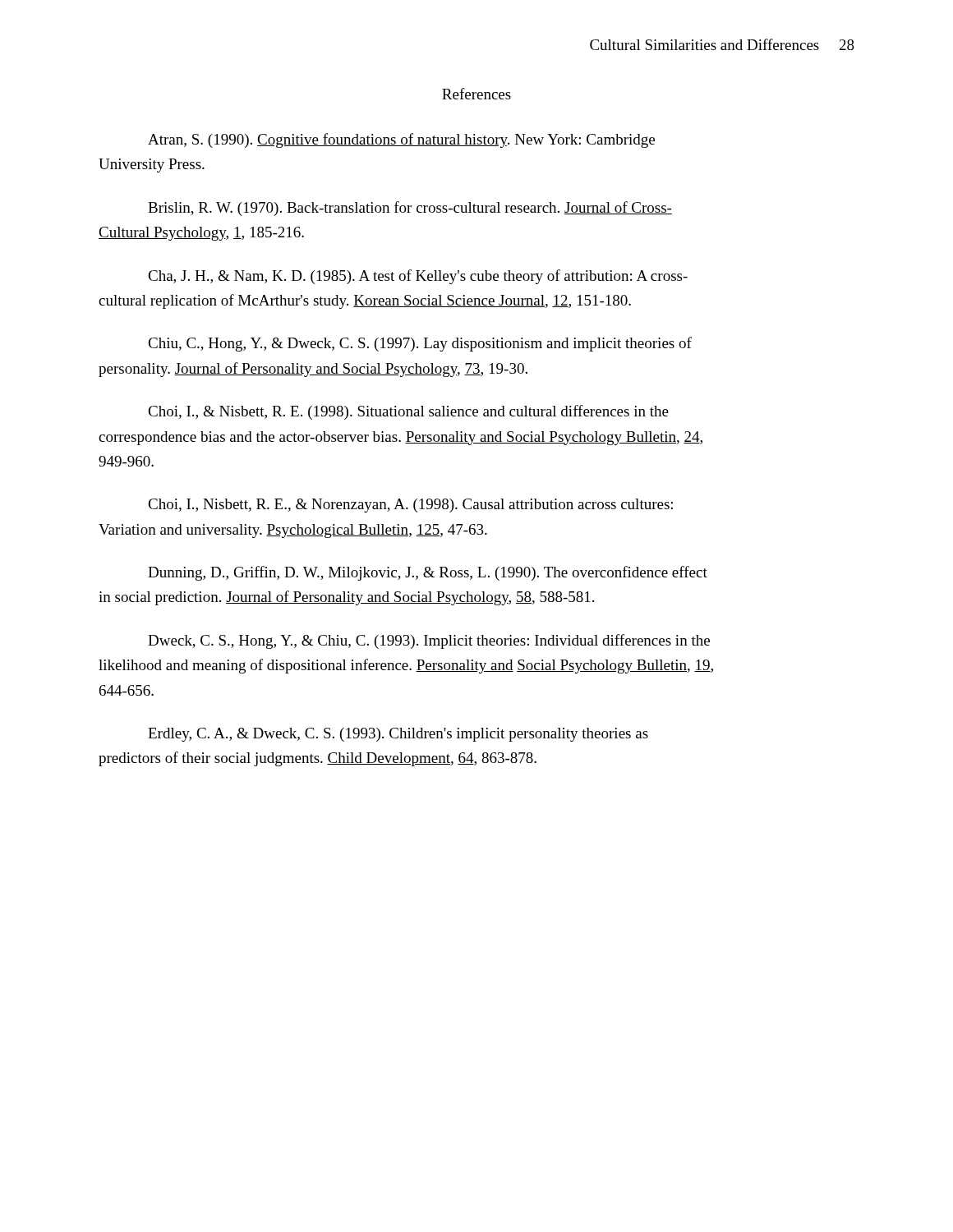Navigate to the text starting "Brislin, R. W."
The width and height of the screenshot is (953, 1232).
[x=476, y=220]
